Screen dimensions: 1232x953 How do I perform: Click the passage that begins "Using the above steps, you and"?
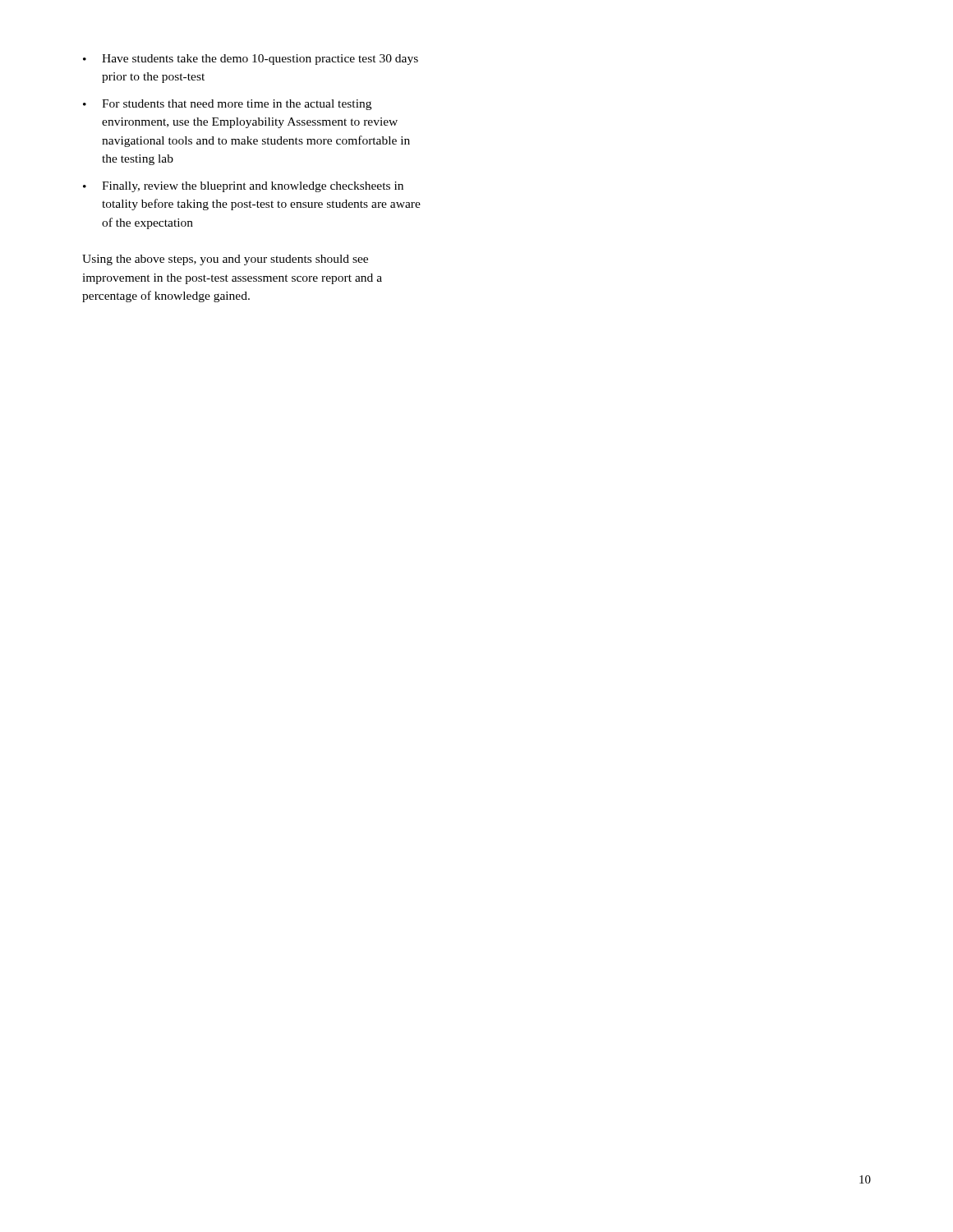tap(232, 277)
